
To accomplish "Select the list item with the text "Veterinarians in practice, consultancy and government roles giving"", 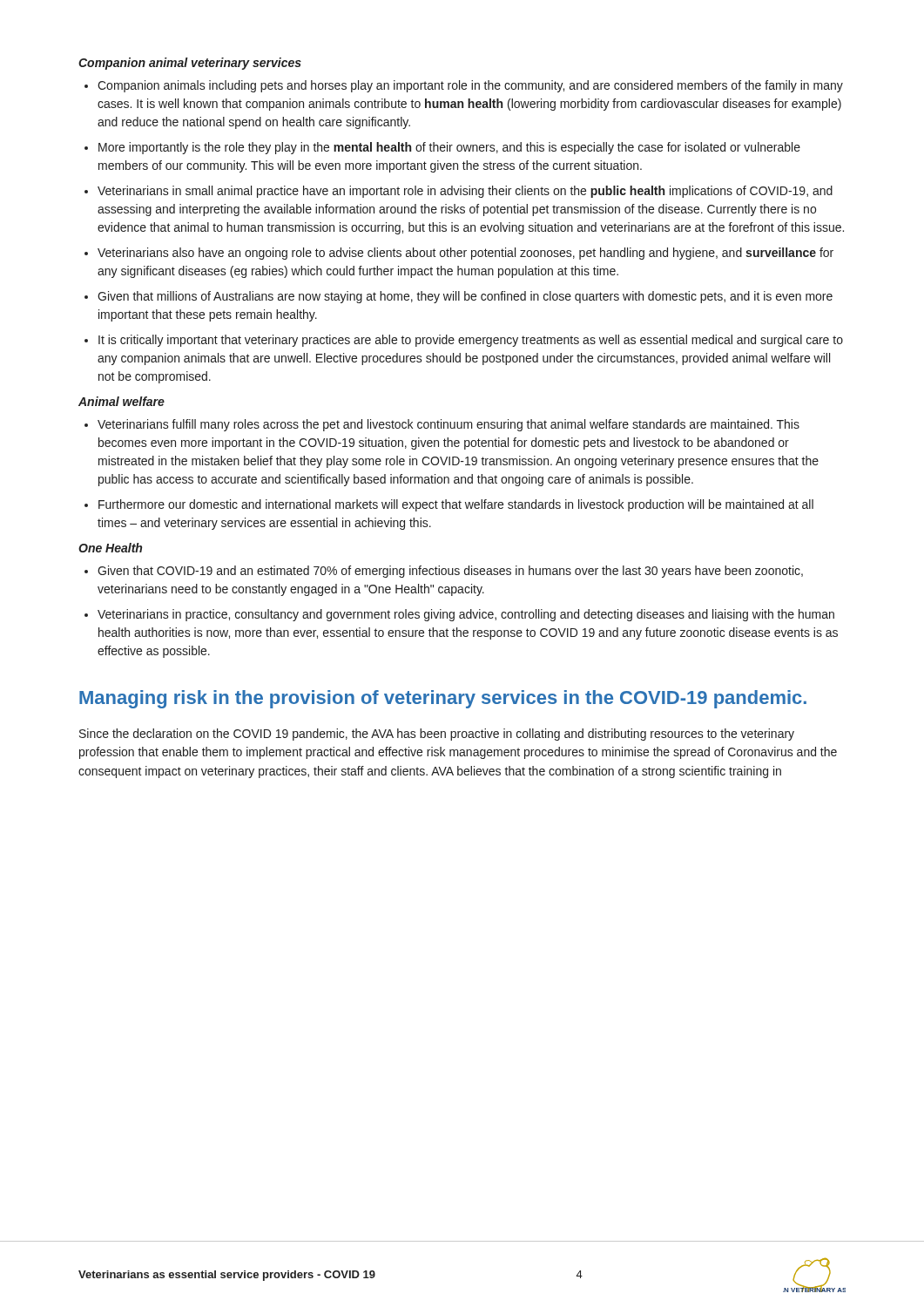I will click(468, 633).
